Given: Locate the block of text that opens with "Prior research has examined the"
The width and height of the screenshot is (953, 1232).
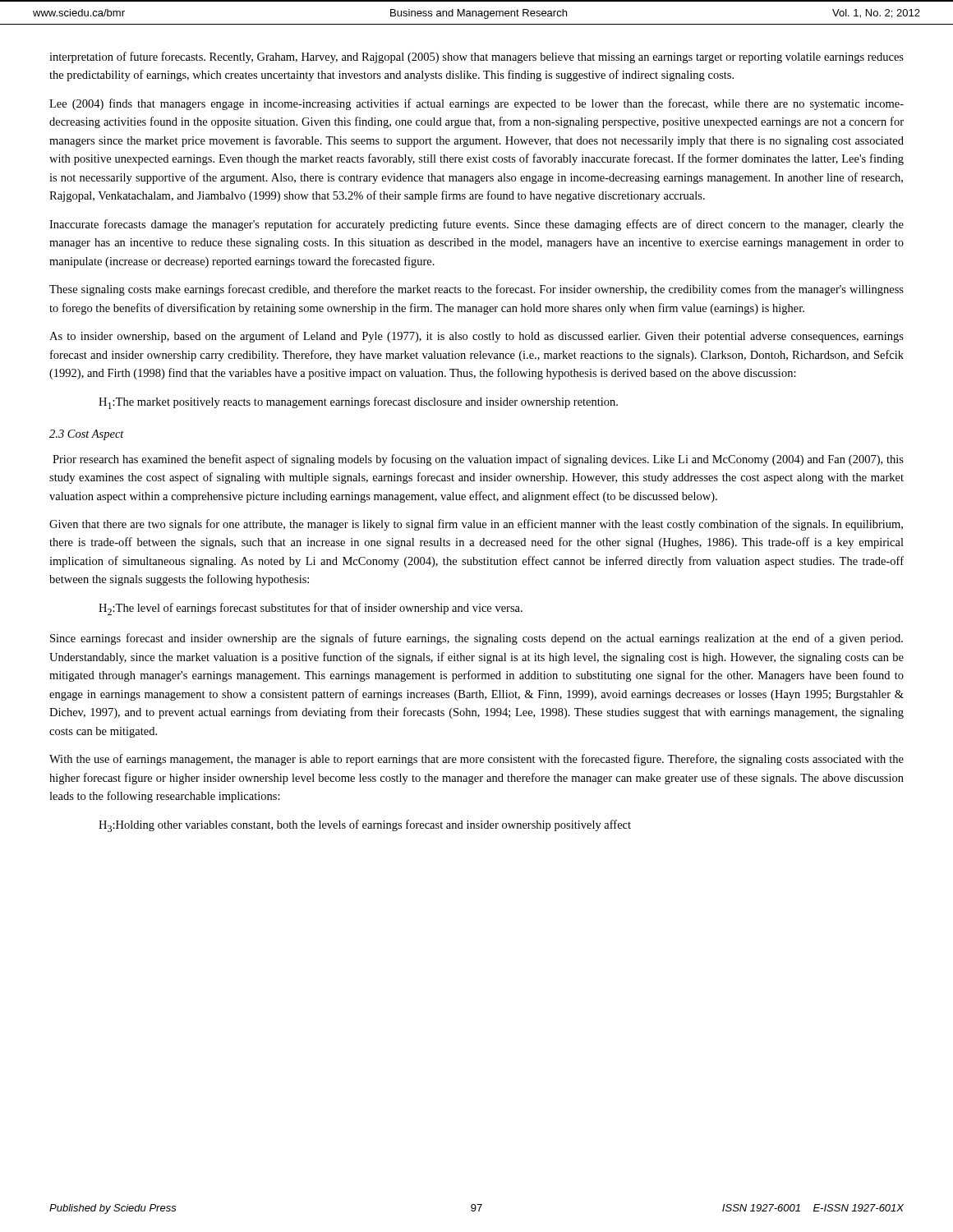Looking at the screenshot, I should click(x=476, y=477).
